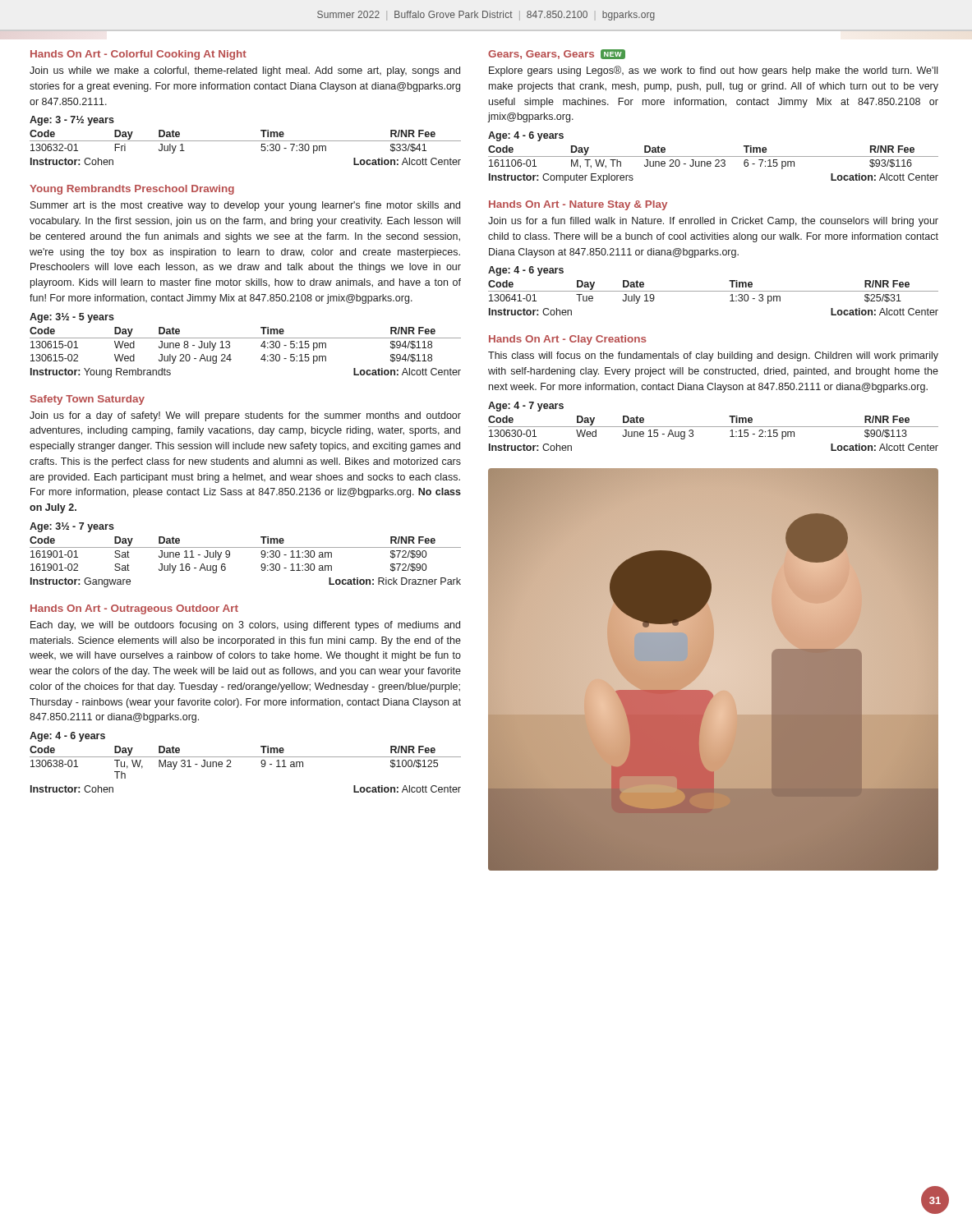Click on the table containing "Tu, W, Th"
This screenshot has width=972, height=1232.
click(x=245, y=763)
